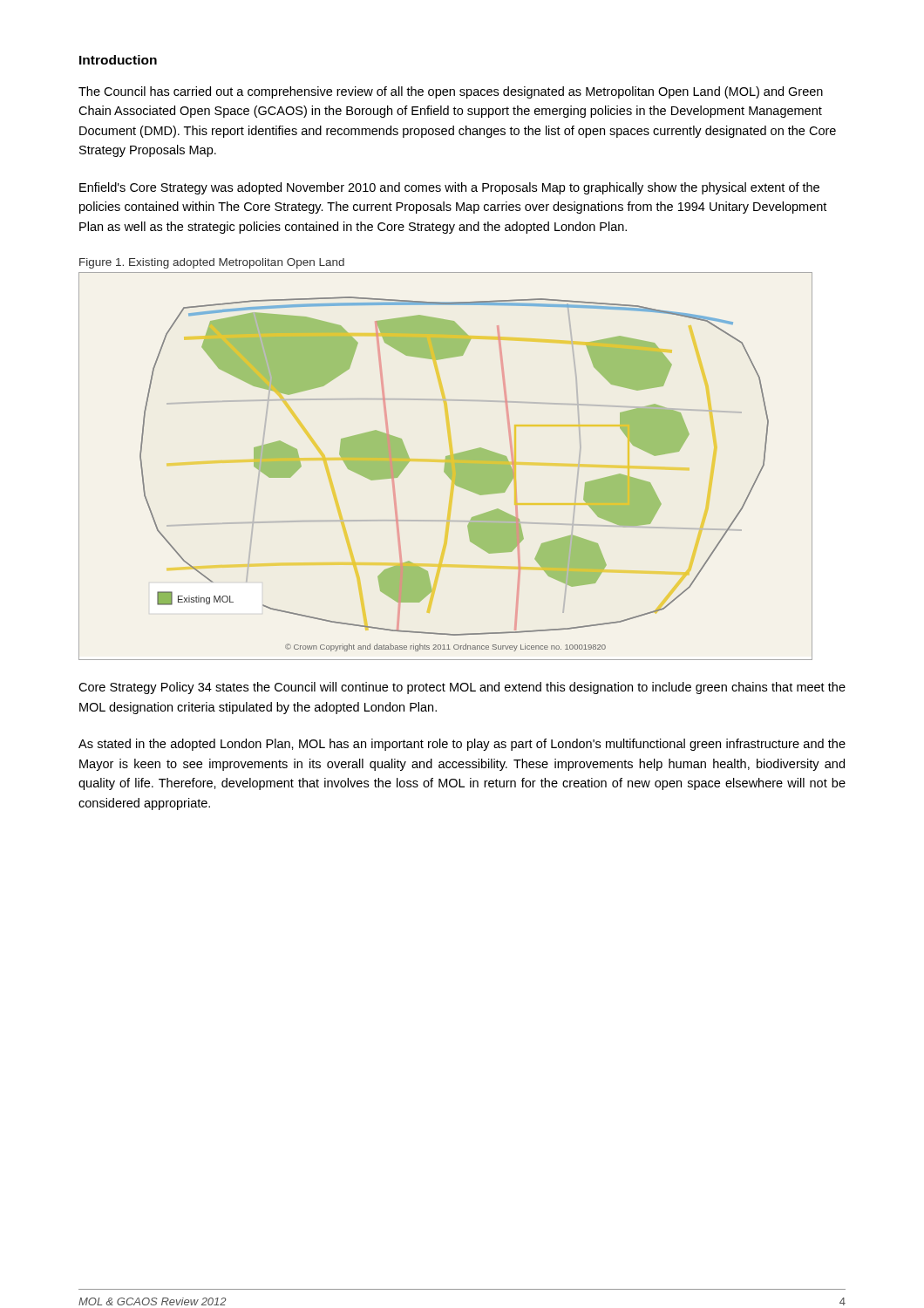Click on the text block containing "Core Strategy Policy 34 states the Council will"
The height and width of the screenshot is (1308, 924).
tap(462, 697)
